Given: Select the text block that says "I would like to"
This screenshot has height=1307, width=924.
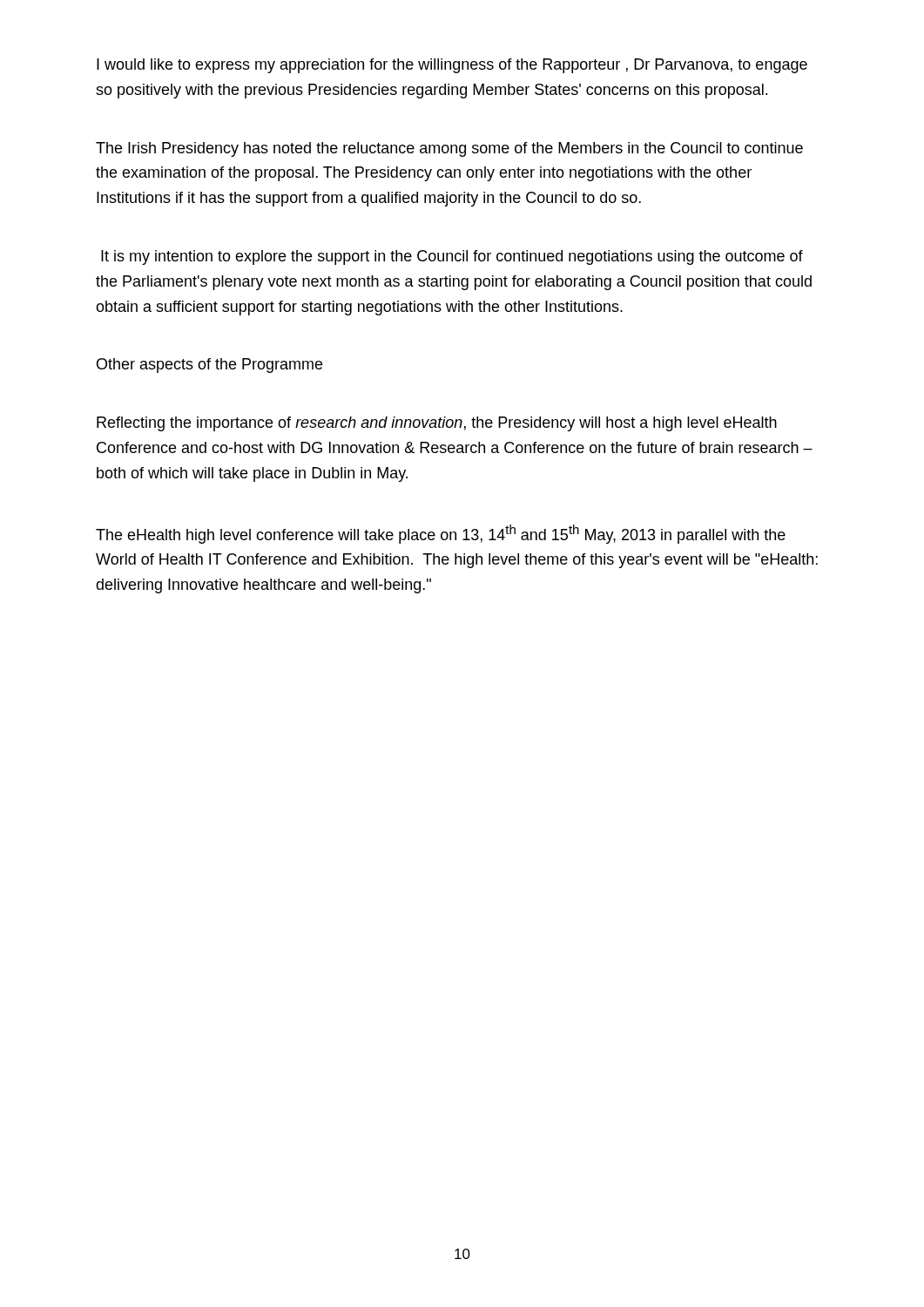Looking at the screenshot, I should (452, 77).
